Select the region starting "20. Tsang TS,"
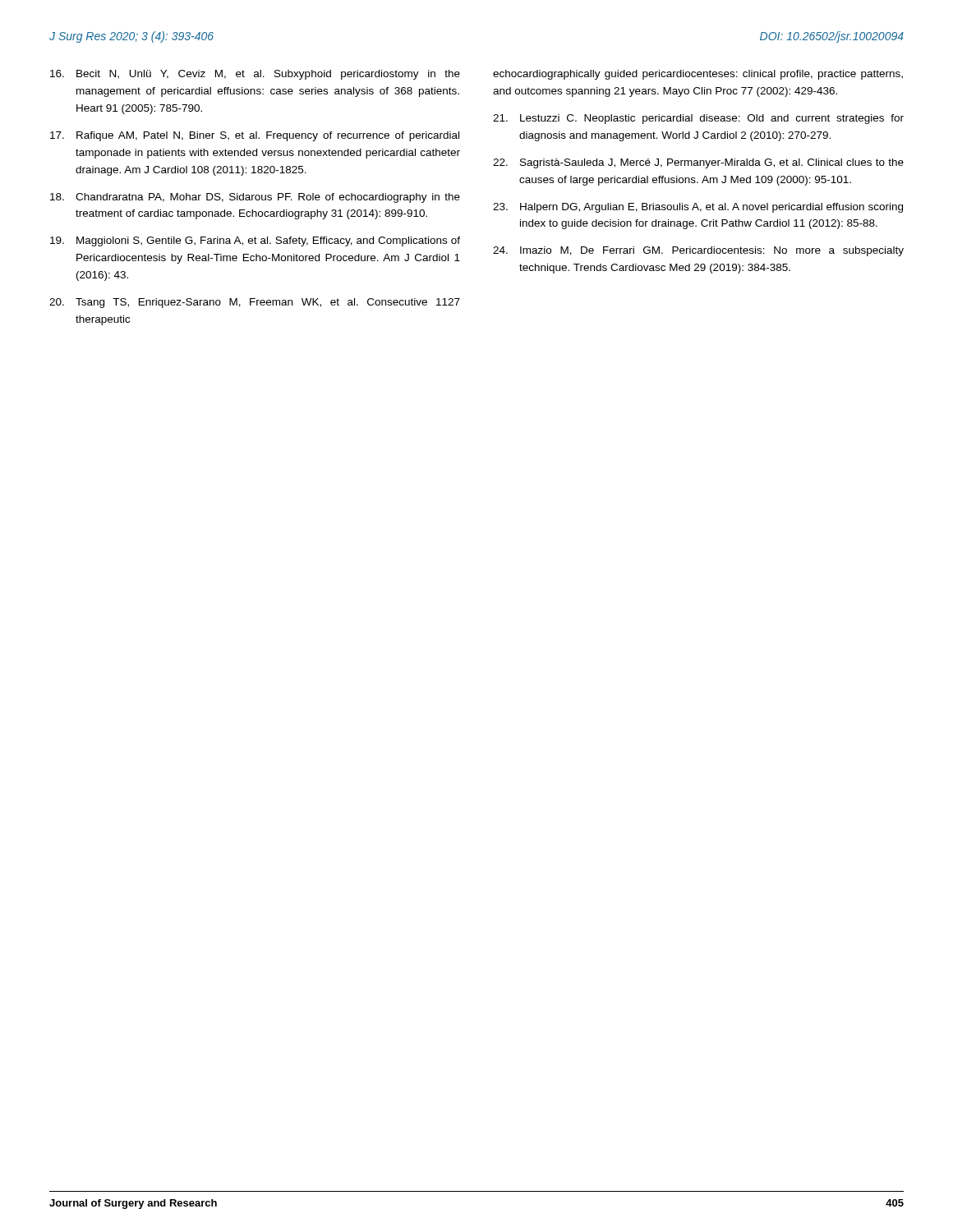 (x=255, y=311)
